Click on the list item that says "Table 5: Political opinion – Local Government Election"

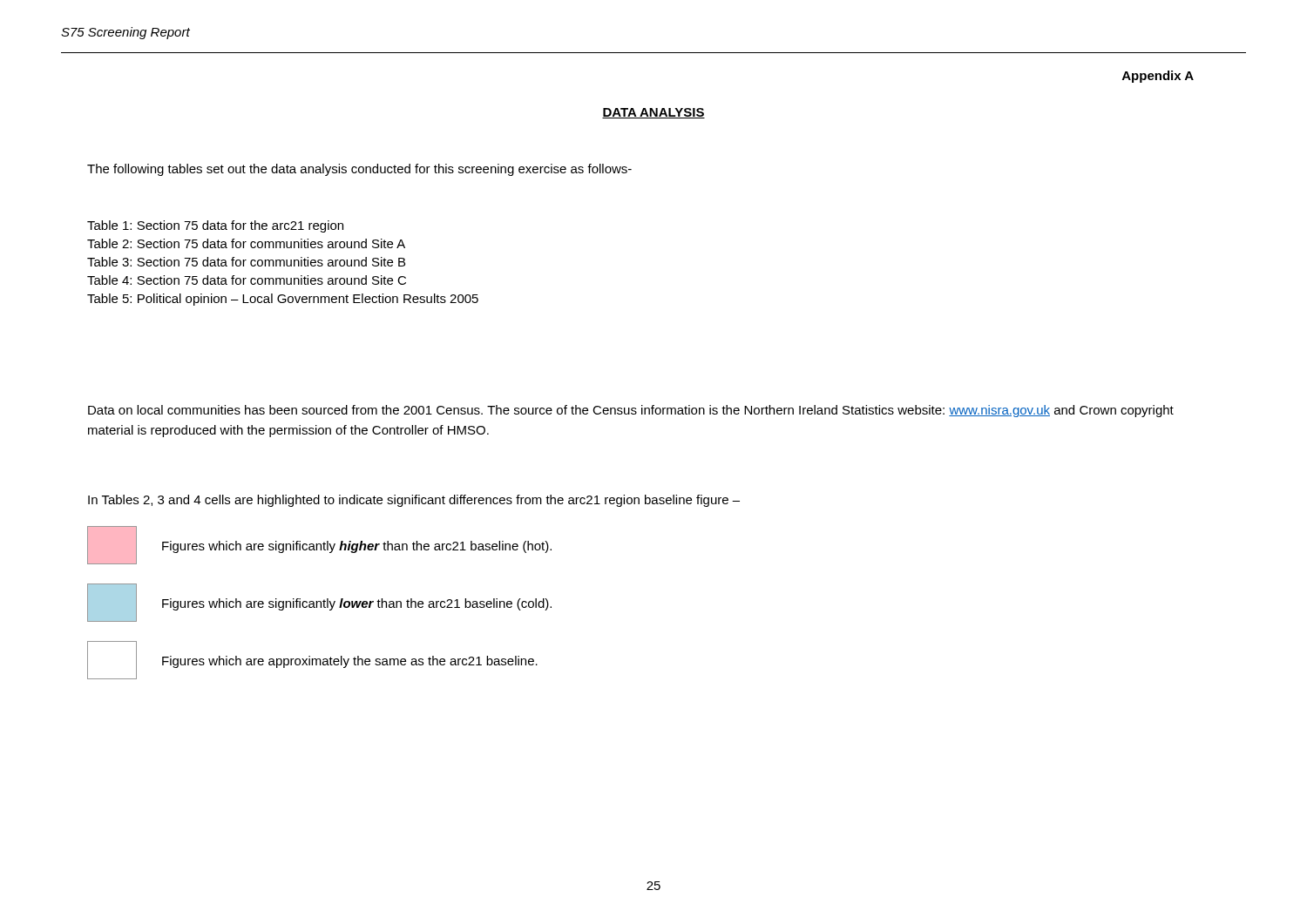tap(283, 298)
